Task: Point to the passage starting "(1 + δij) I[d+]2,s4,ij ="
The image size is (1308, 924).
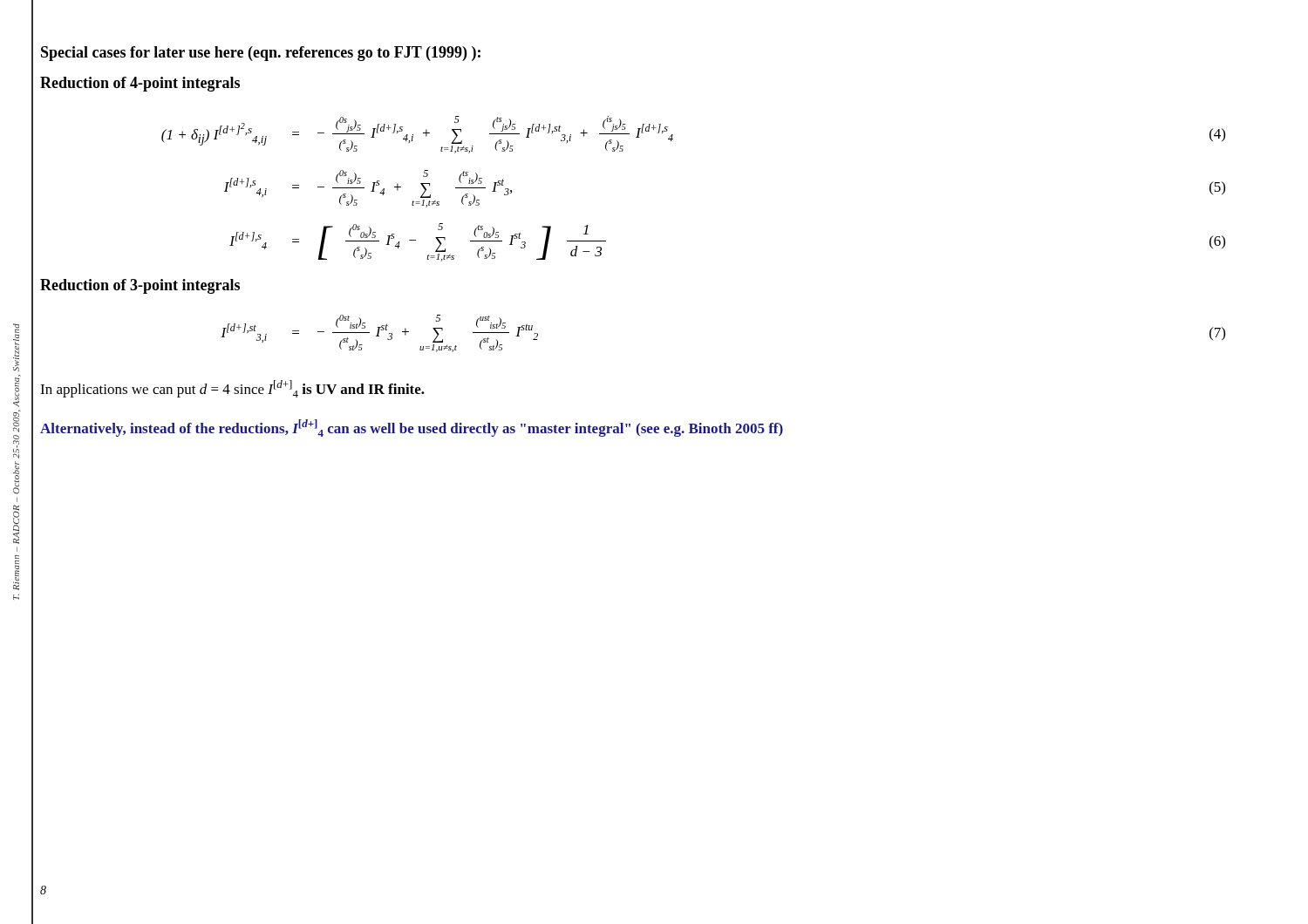Action: 651,134
